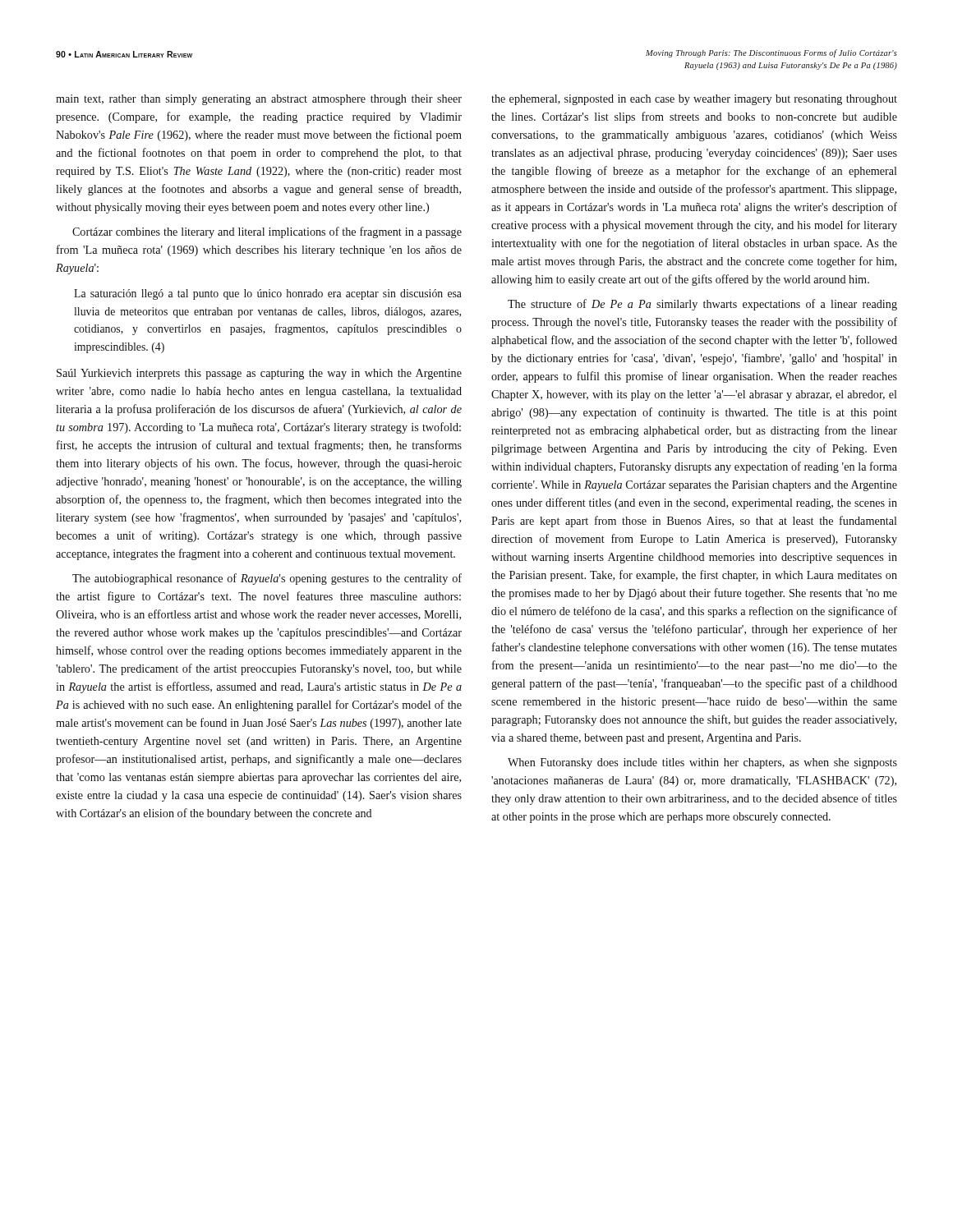Point to the block beginning "La saturación llegó"
The image size is (953, 1232).
coord(268,320)
